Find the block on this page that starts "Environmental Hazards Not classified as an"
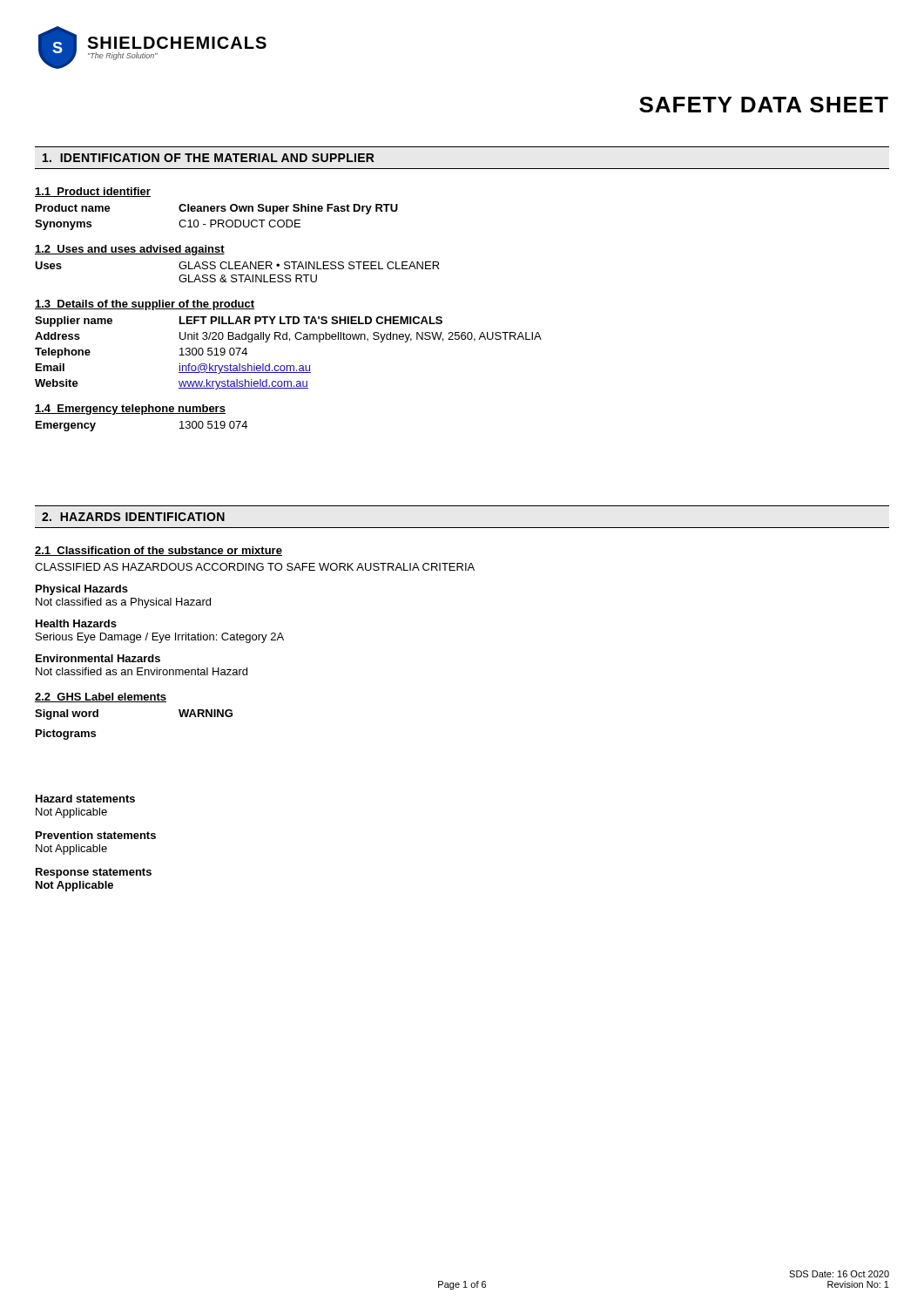The image size is (924, 1307). [x=98, y=658]
